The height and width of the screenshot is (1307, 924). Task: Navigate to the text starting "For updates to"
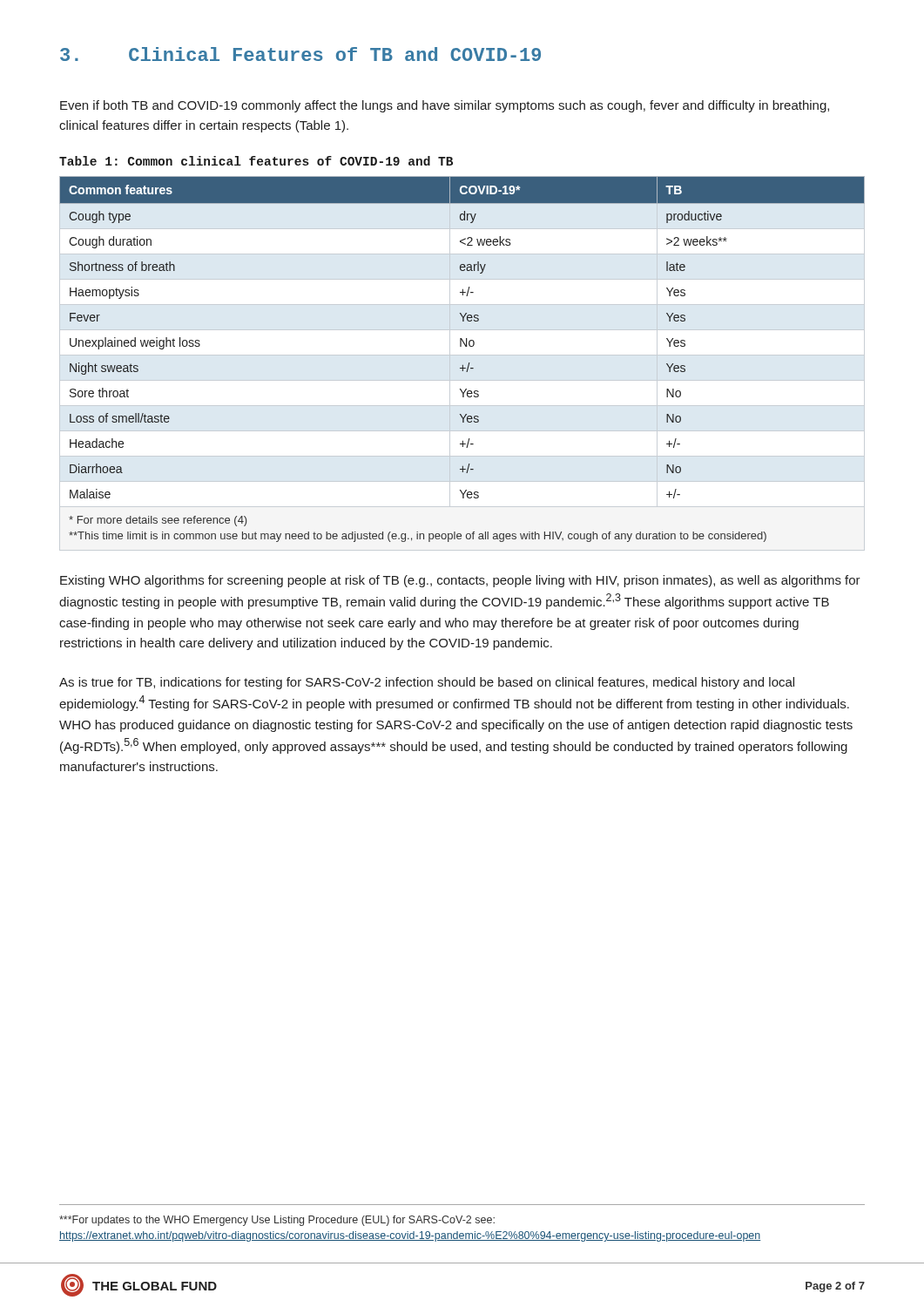(410, 1228)
